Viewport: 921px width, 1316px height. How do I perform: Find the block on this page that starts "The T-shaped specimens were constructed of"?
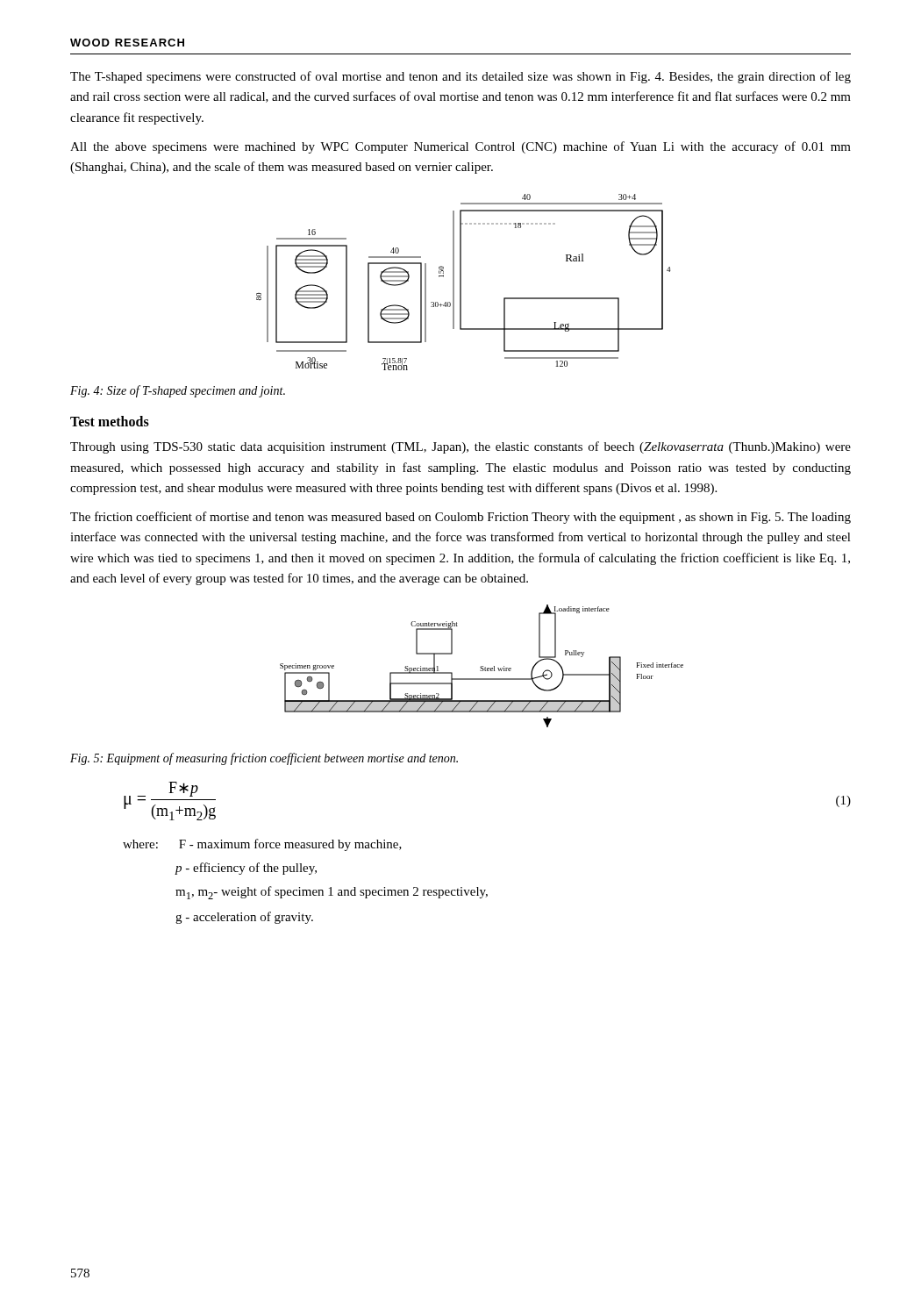tap(460, 97)
